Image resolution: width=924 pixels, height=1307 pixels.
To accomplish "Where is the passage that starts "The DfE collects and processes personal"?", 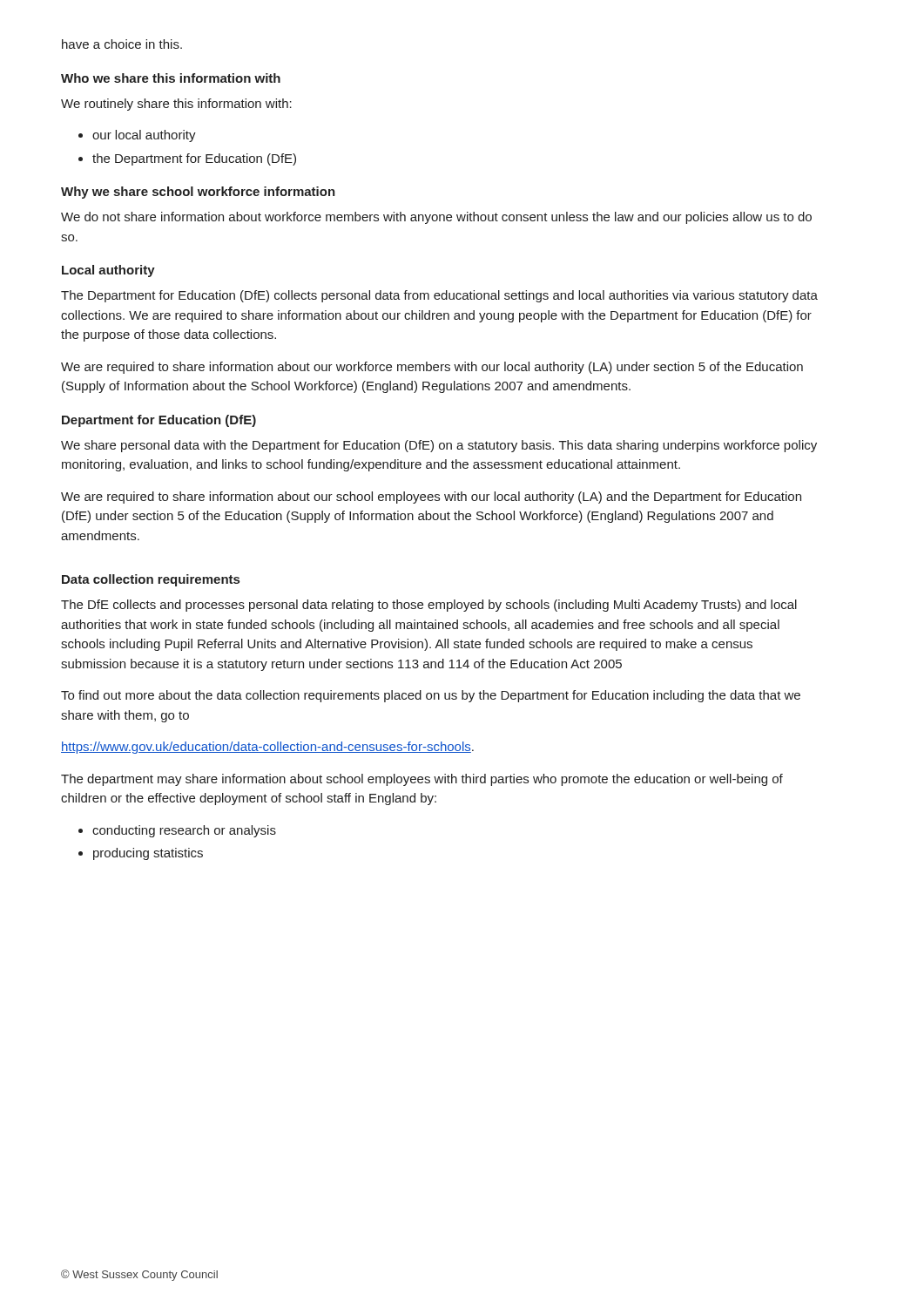I will [x=440, y=634].
